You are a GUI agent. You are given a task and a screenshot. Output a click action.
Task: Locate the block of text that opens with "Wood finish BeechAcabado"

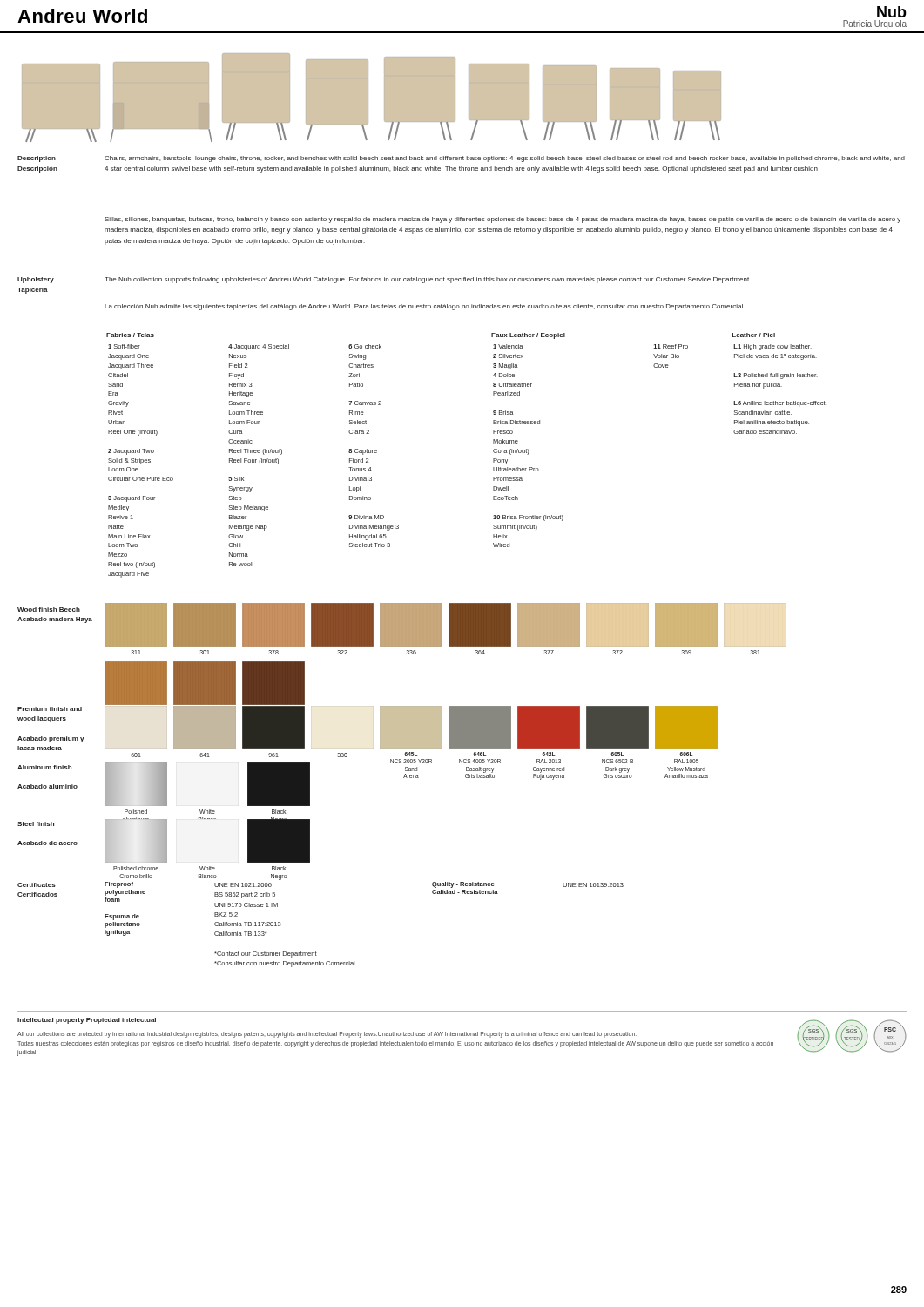tap(55, 614)
